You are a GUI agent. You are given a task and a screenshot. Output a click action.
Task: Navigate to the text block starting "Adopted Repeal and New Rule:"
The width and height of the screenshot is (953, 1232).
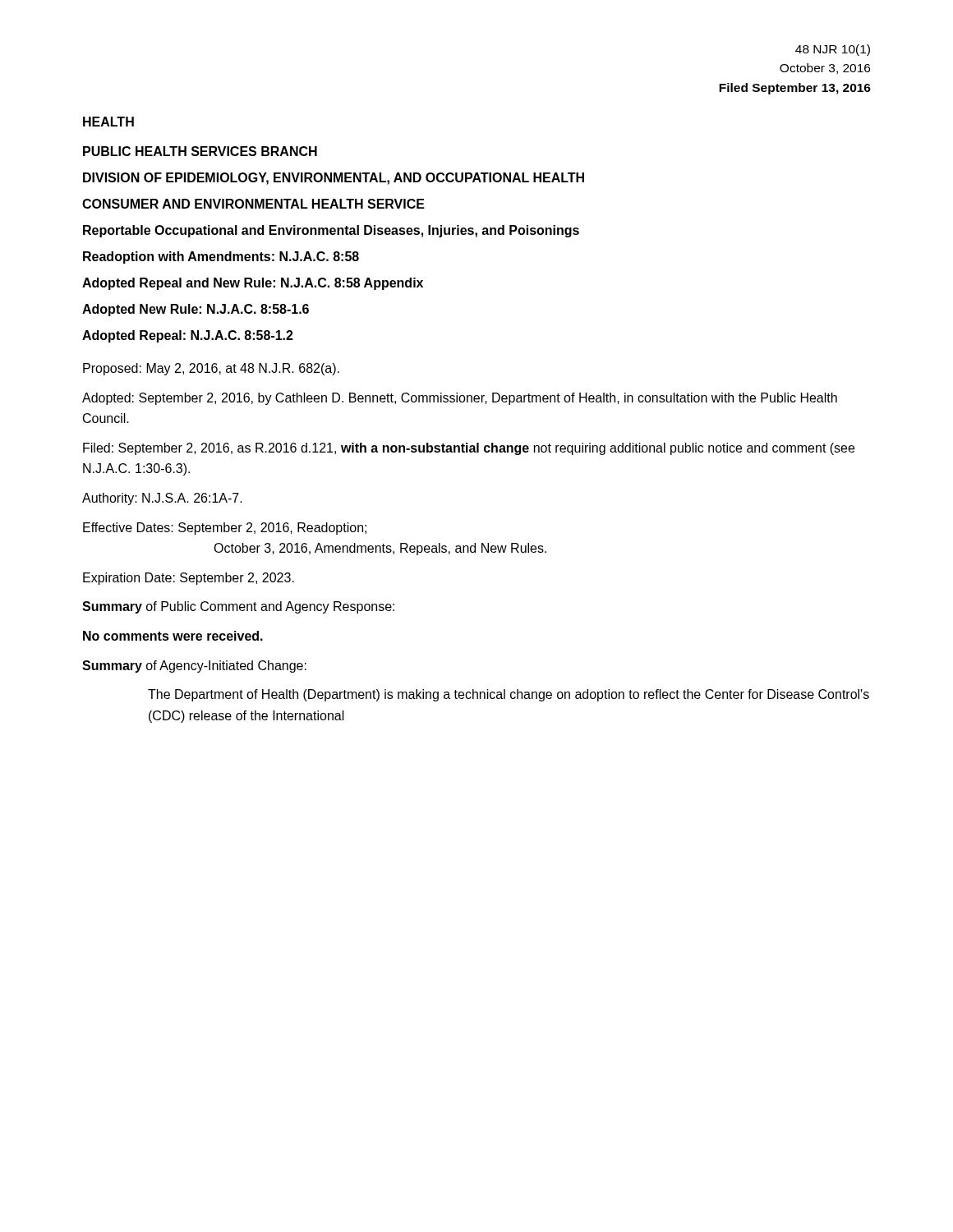point(253,283)
